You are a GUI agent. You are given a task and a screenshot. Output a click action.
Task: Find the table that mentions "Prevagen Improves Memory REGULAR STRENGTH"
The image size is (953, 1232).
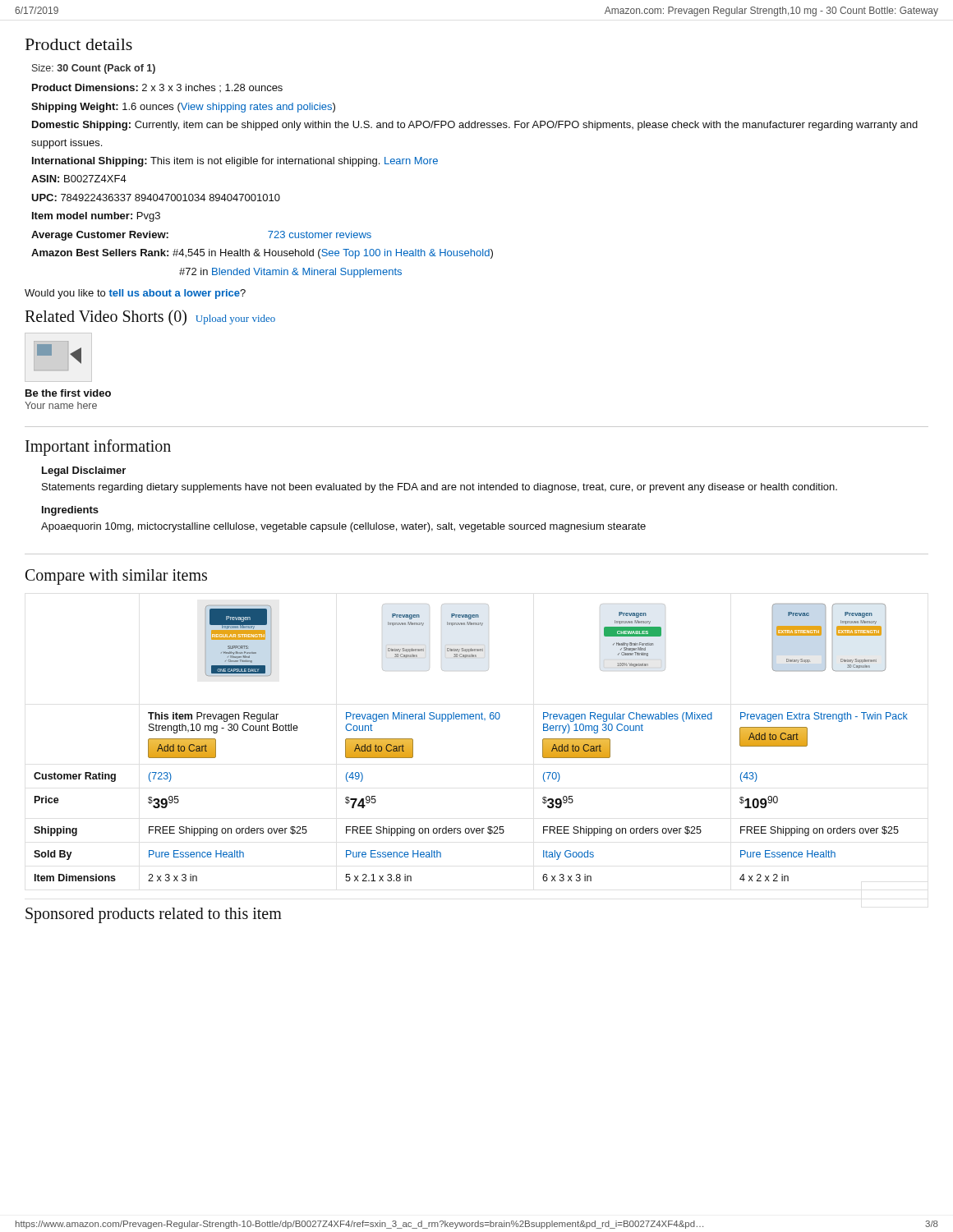pyautogui.click(x=476, y=742)
